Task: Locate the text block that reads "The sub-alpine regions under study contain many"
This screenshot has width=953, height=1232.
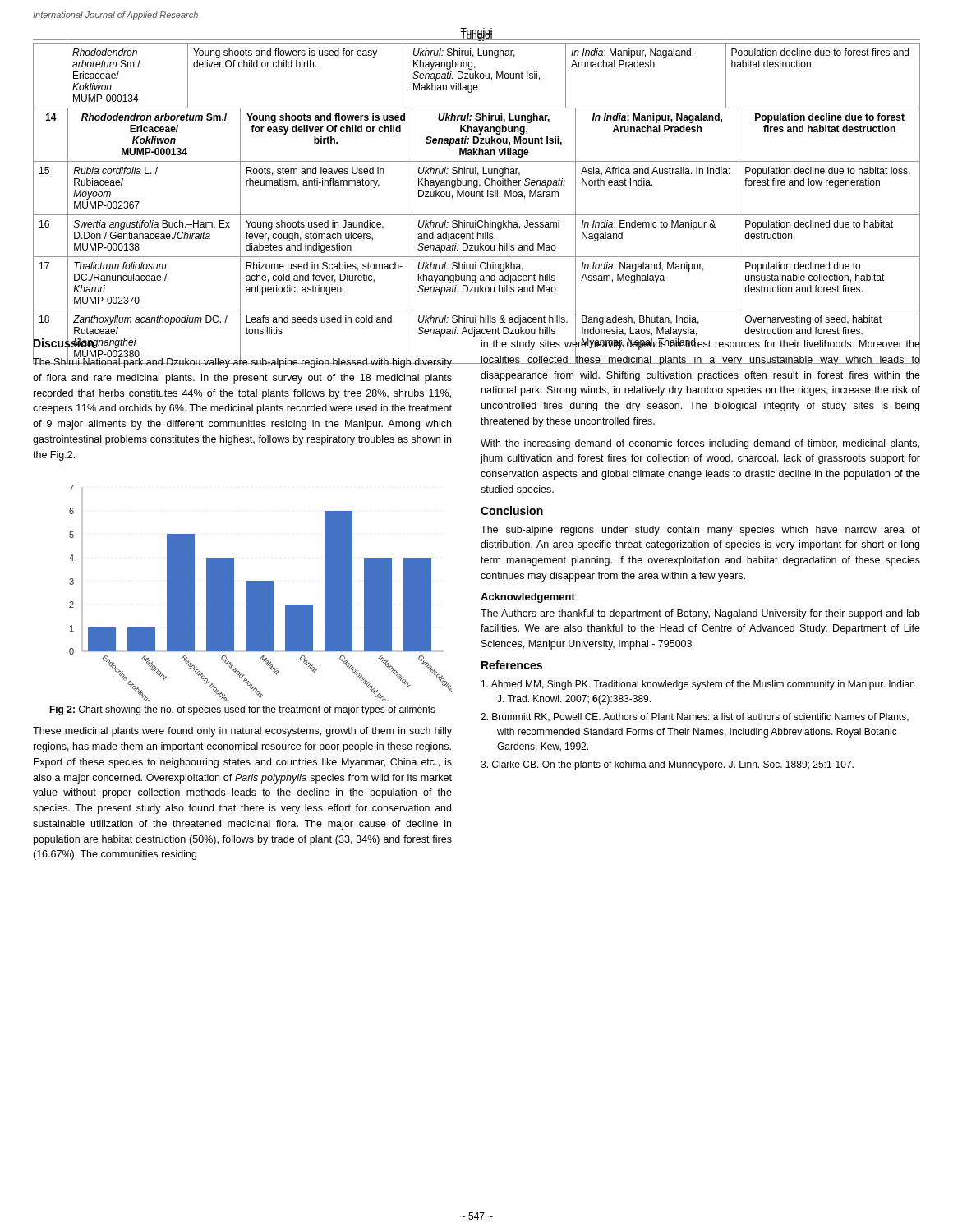Action: 700,552
